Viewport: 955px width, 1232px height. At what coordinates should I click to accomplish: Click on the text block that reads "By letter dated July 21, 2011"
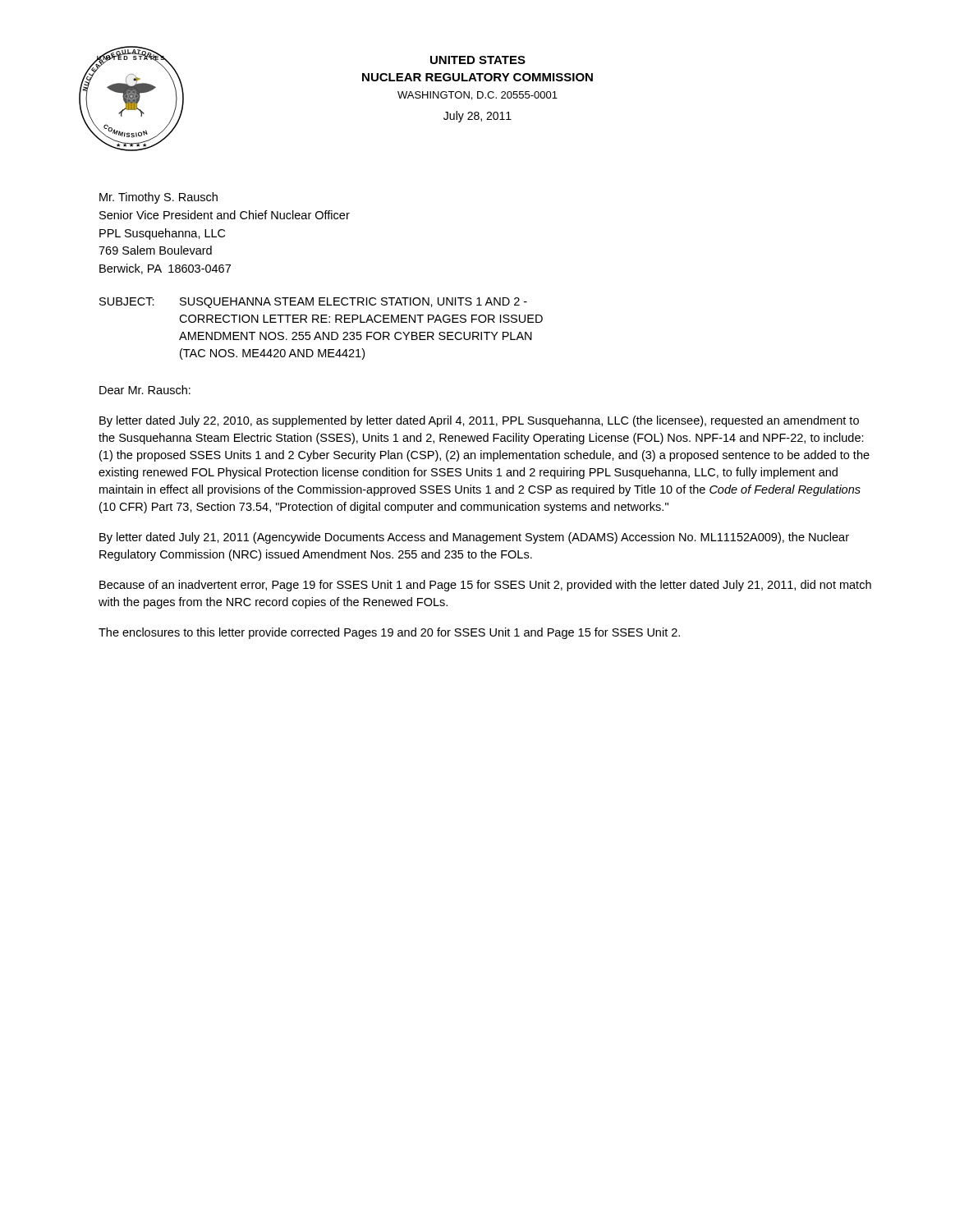coord(474,546)
